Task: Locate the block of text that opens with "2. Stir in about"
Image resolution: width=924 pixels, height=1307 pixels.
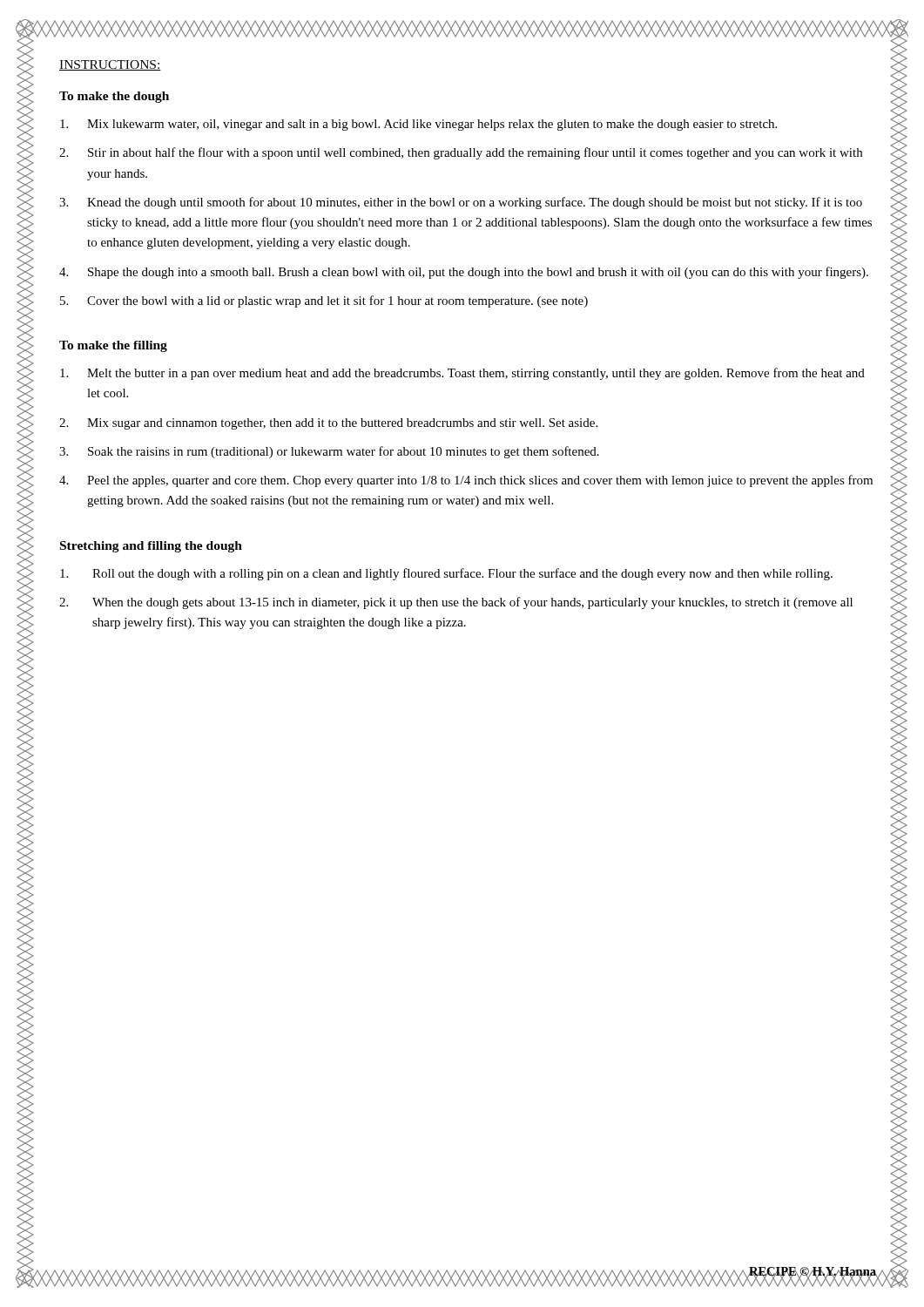Action: point(468,163)
